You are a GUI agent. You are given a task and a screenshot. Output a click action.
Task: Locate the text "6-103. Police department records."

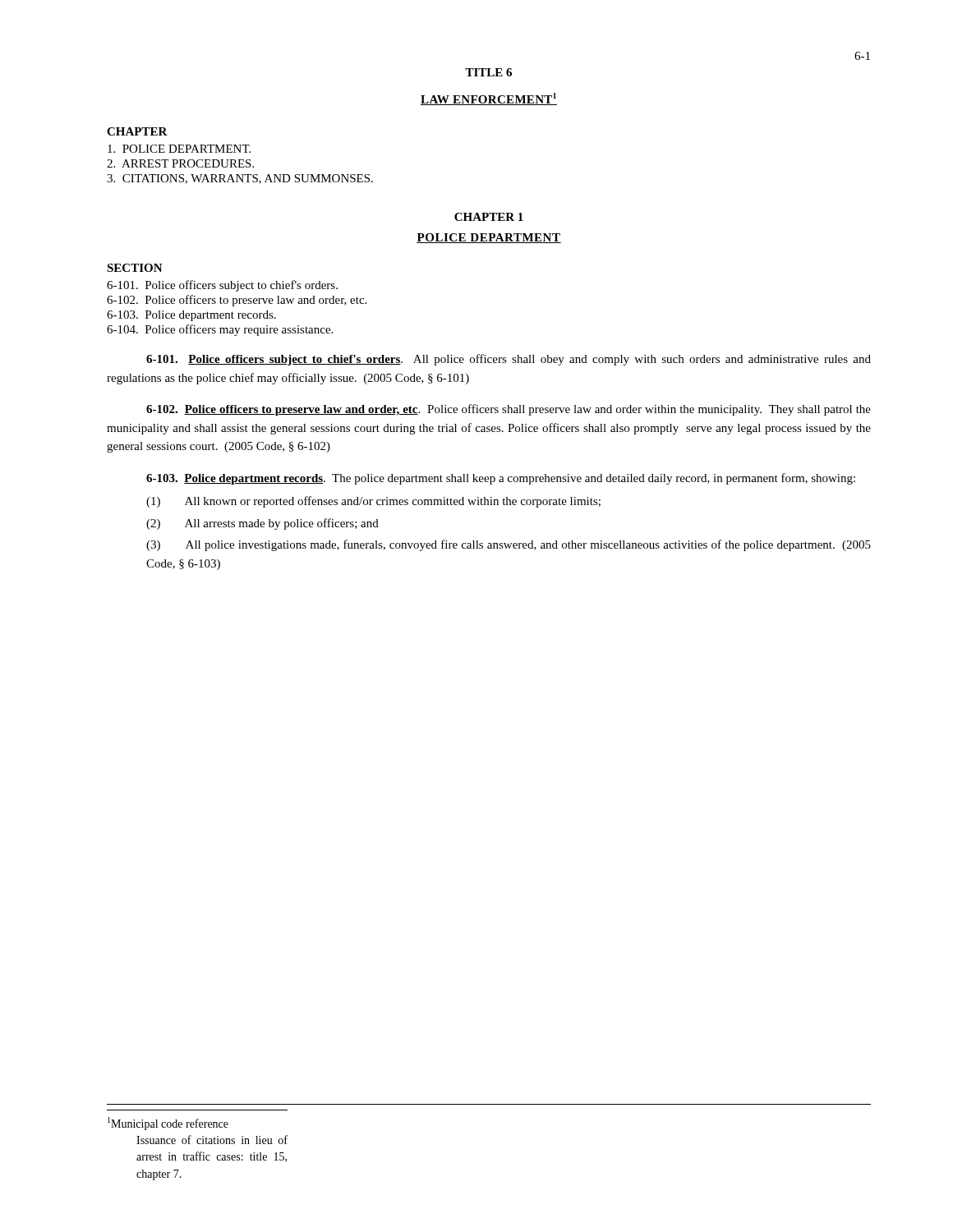192,315
